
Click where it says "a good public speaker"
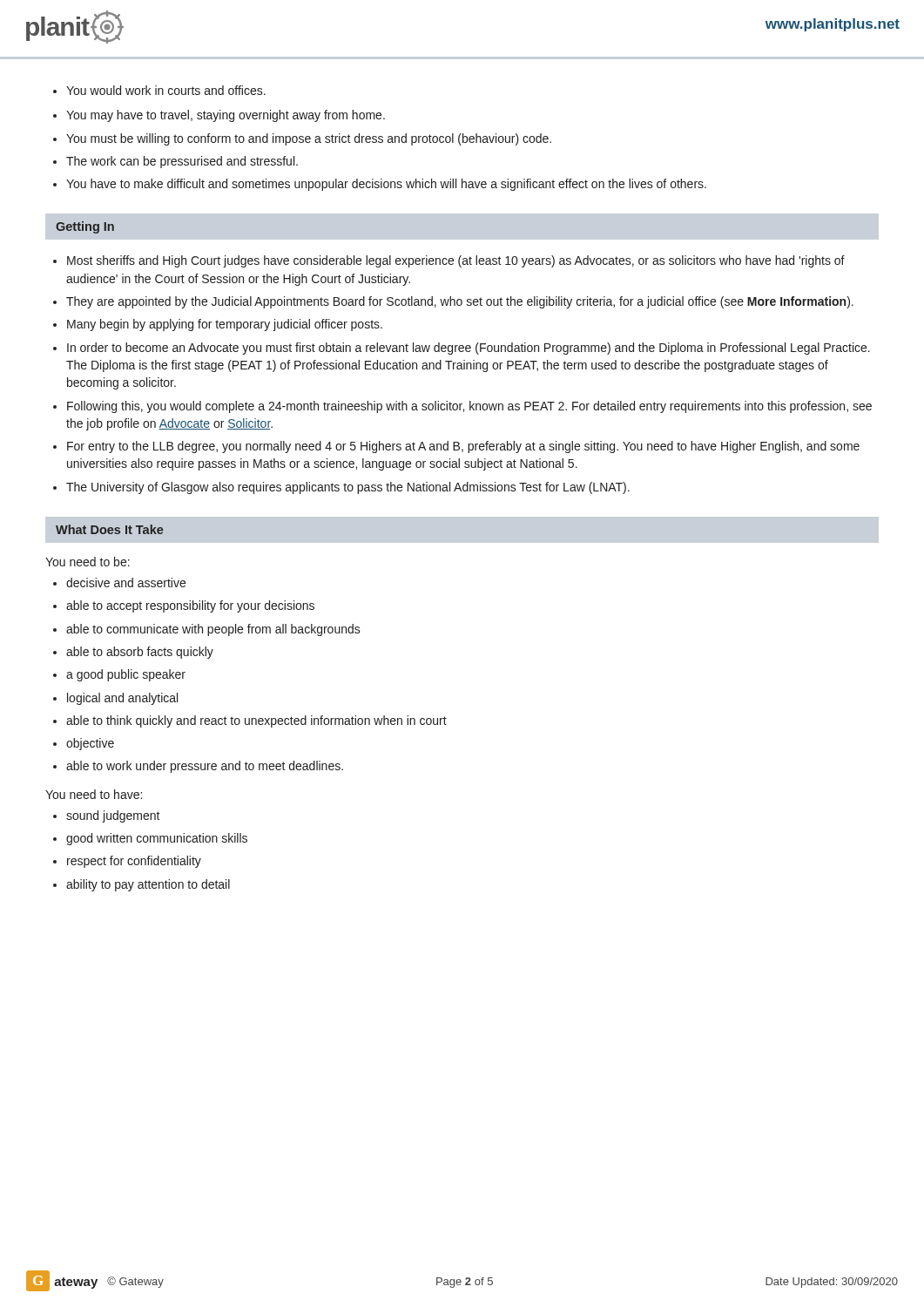[x=119, y=675]
